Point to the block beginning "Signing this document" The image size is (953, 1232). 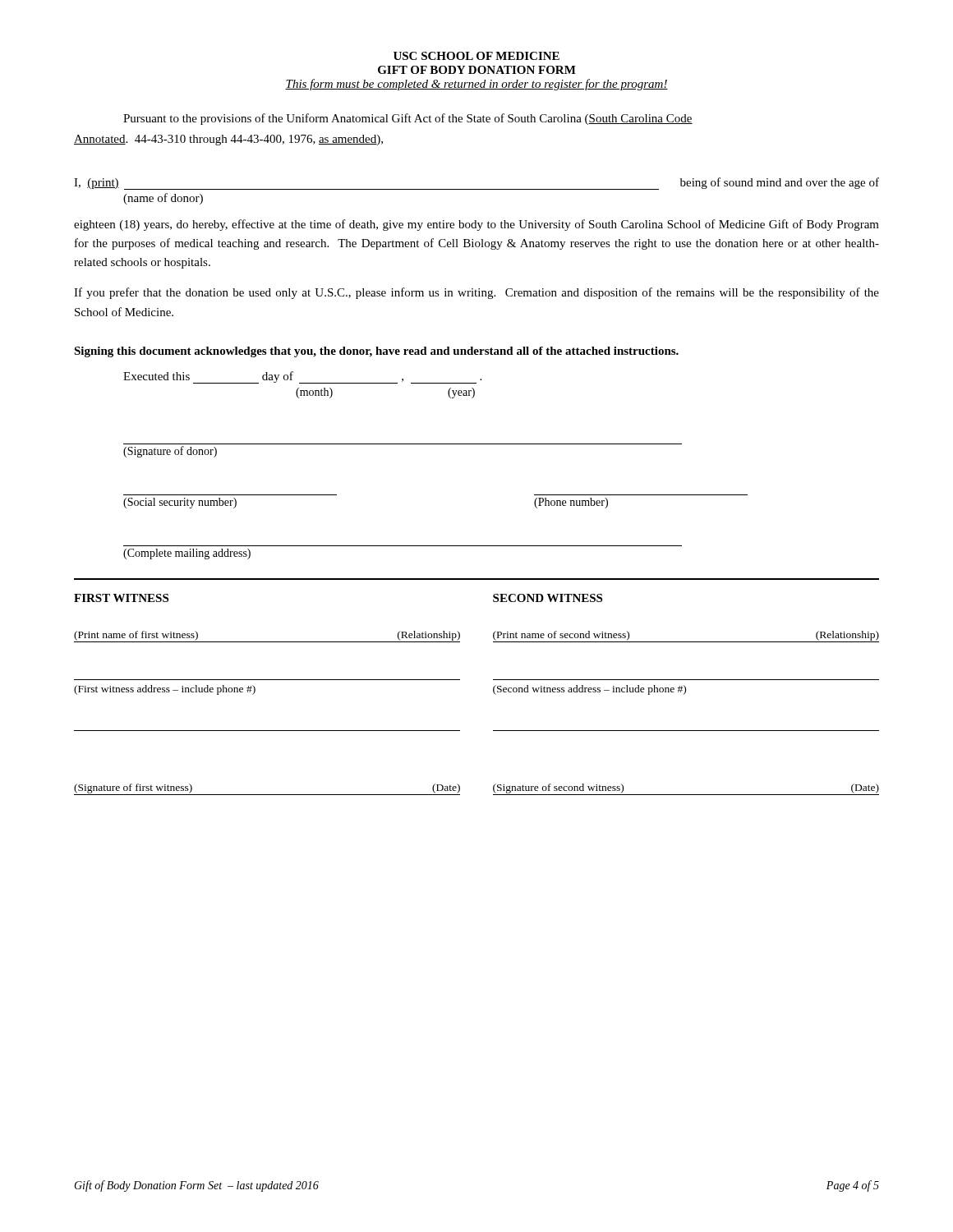376,351
